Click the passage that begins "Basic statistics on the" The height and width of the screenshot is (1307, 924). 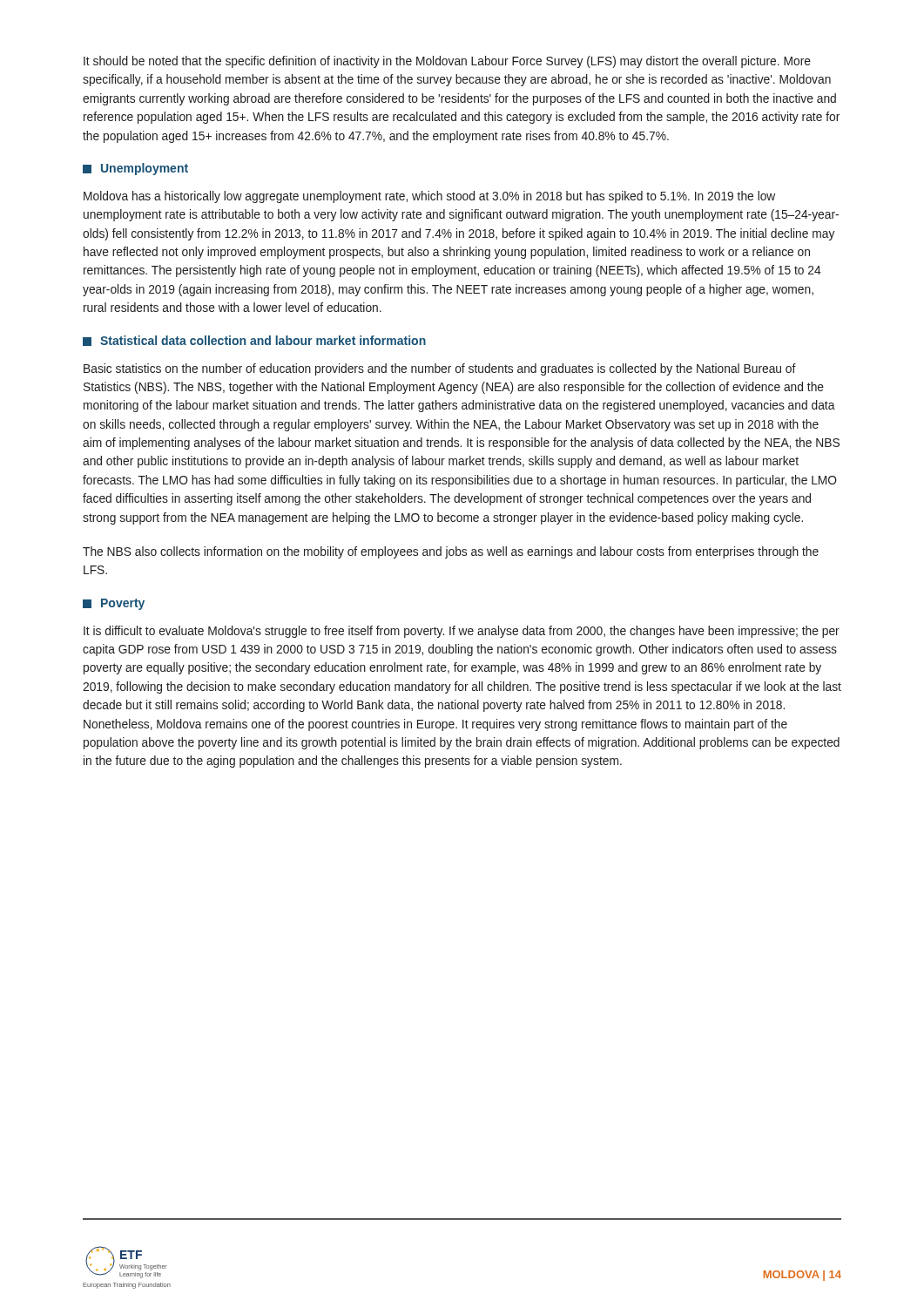point(461,443)
